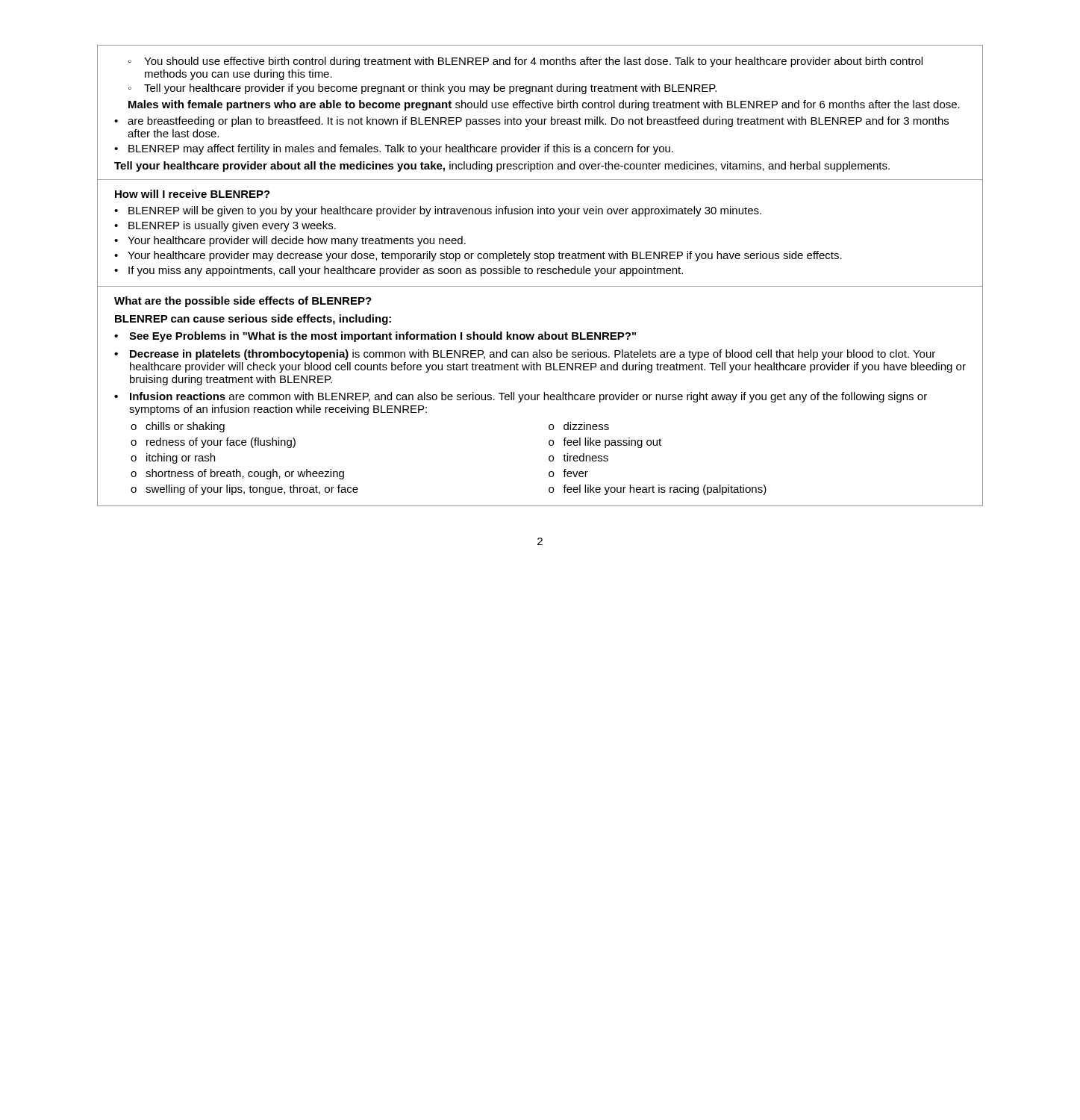Point to the text starting "What are the possible side effects of"
This screenshot has width=1080, height=1120.
click(243, 301)
